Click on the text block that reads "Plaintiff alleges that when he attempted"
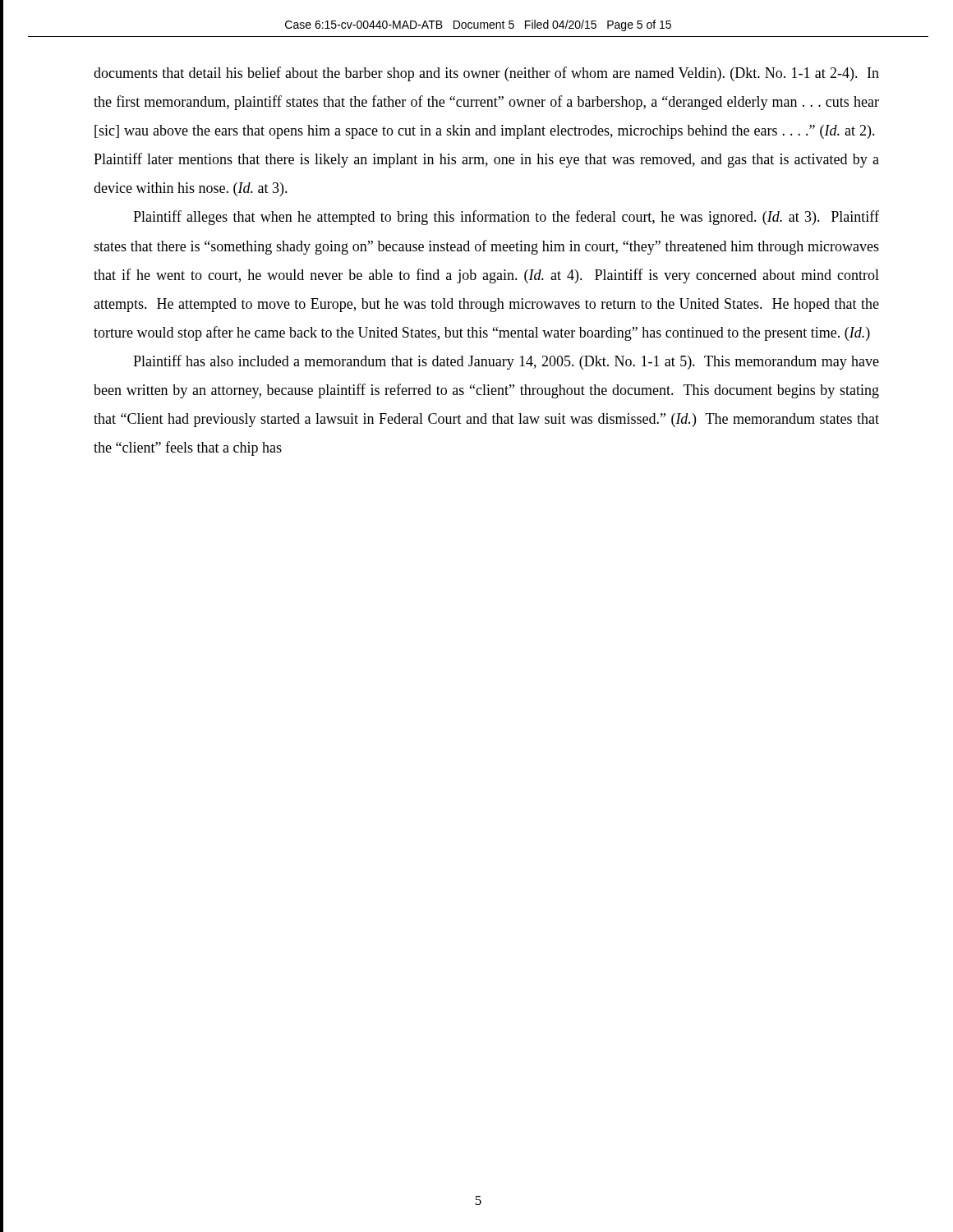This screenshot has height=1232, width=953. (x=486, y=275)
